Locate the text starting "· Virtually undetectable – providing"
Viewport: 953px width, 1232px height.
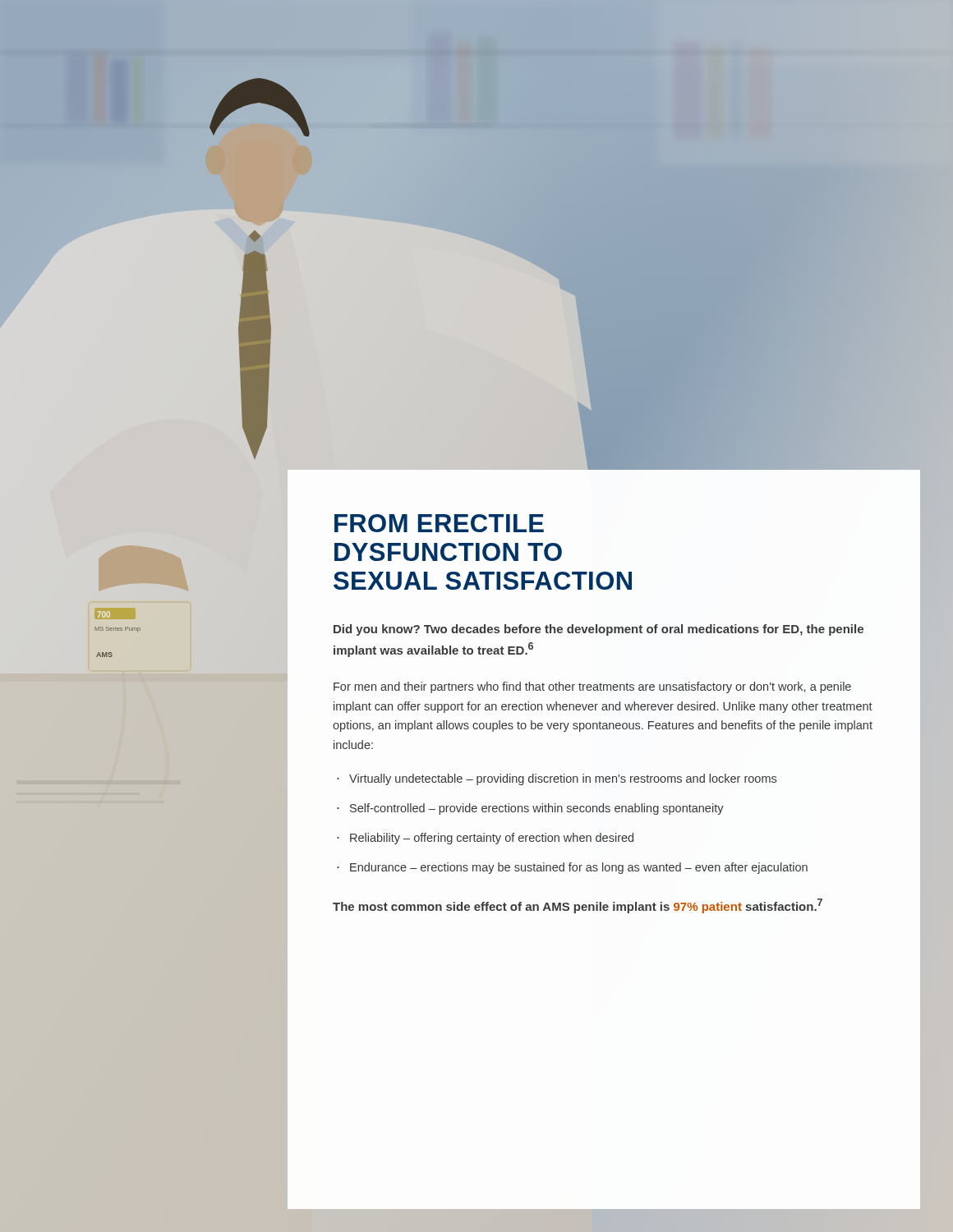point(557,779)
